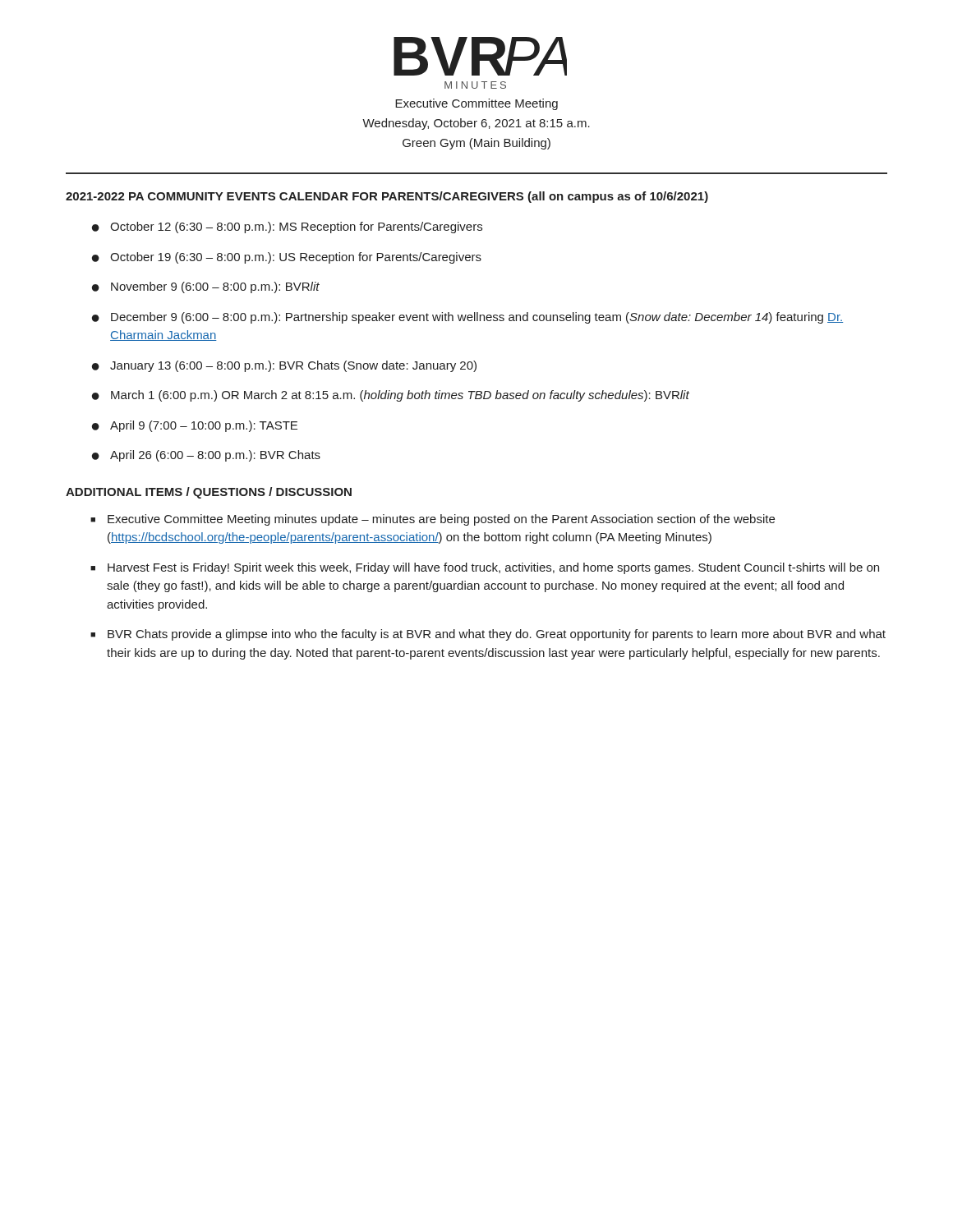Locate the list item containing "● October 19 (6:30 – 8:00 p.m.): US"

pos(286,257)
